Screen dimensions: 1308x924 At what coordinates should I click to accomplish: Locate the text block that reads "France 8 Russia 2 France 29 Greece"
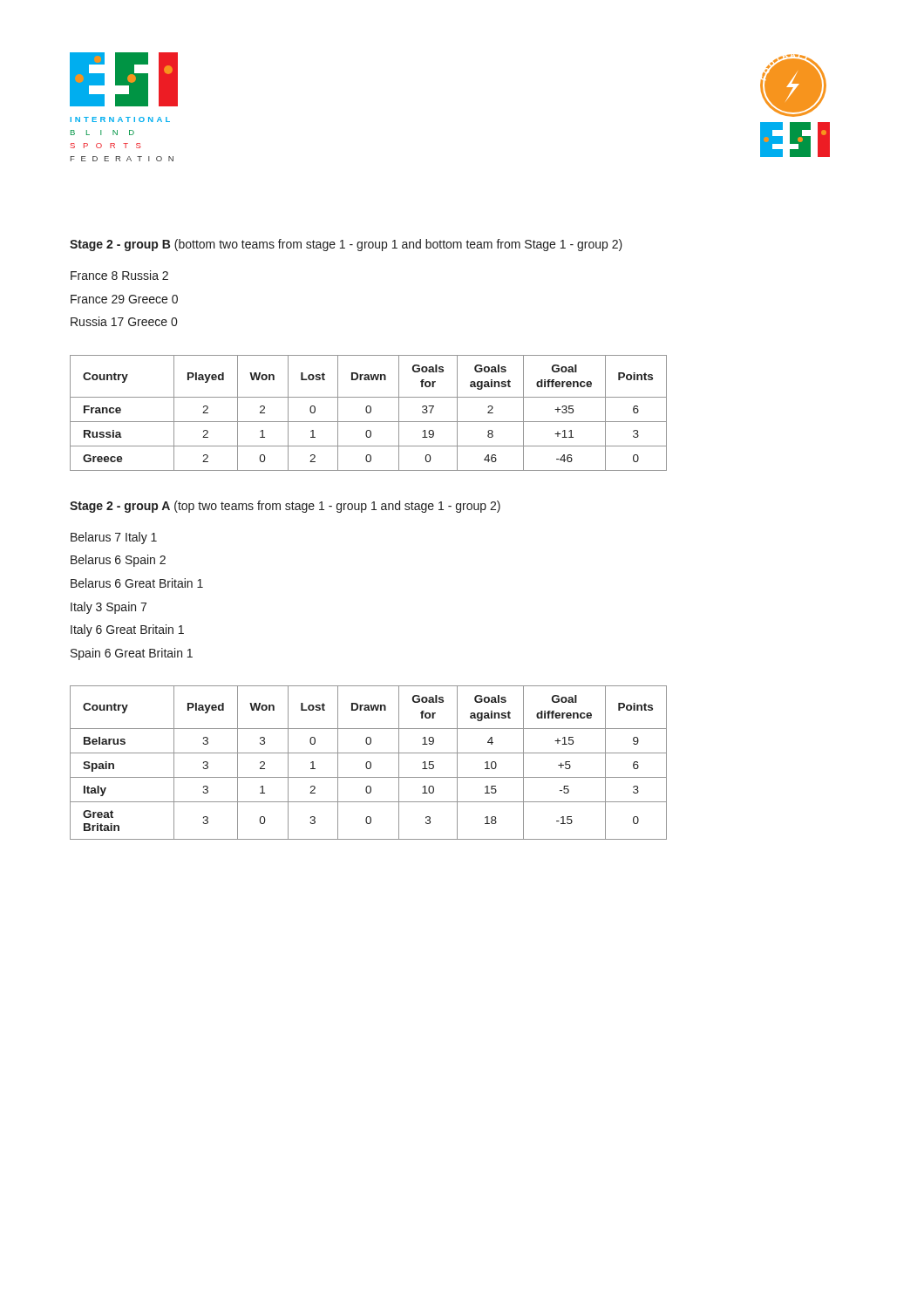(x=124, y=299)
